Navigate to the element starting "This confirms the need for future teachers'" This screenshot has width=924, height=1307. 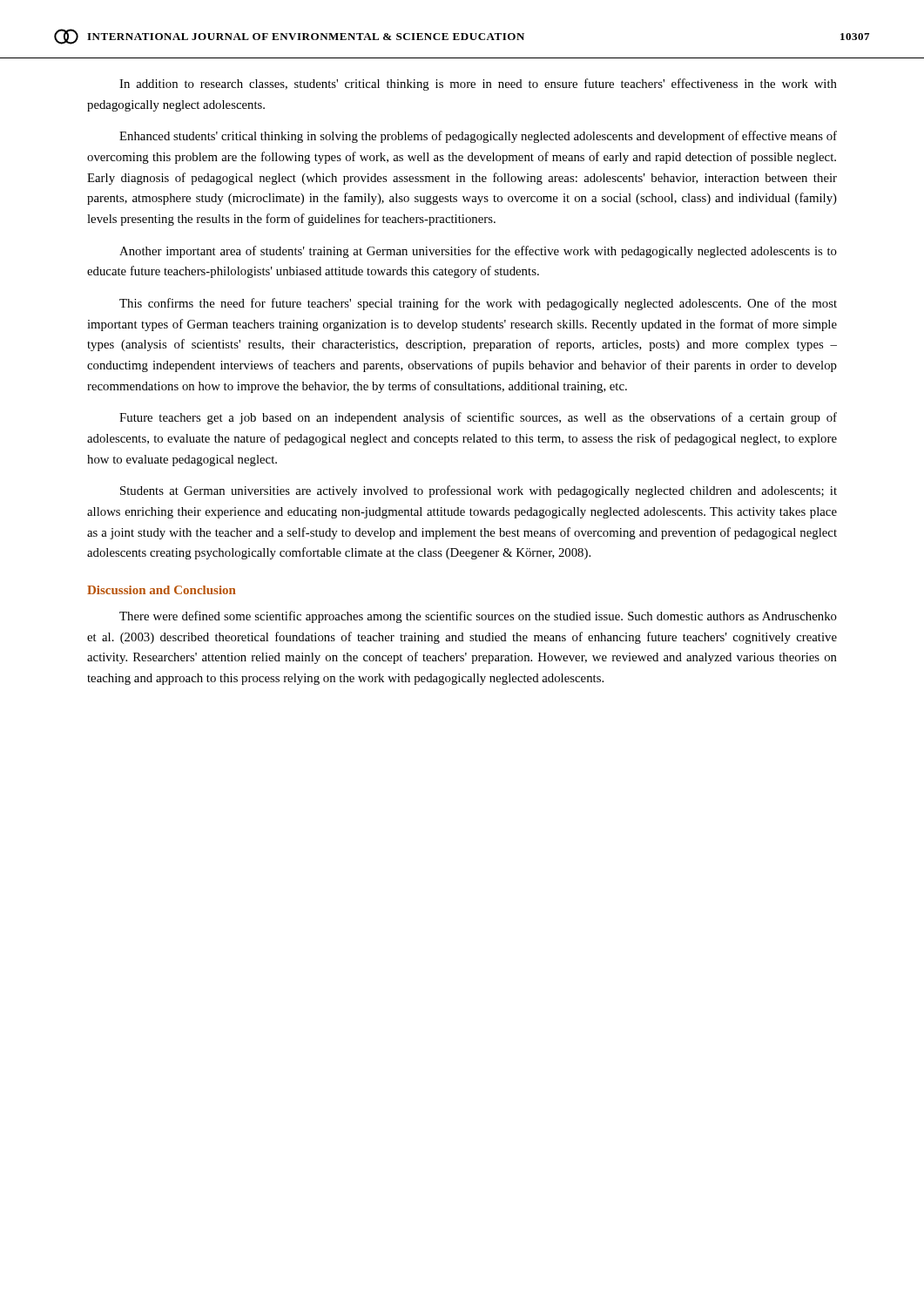pos(462,345)
